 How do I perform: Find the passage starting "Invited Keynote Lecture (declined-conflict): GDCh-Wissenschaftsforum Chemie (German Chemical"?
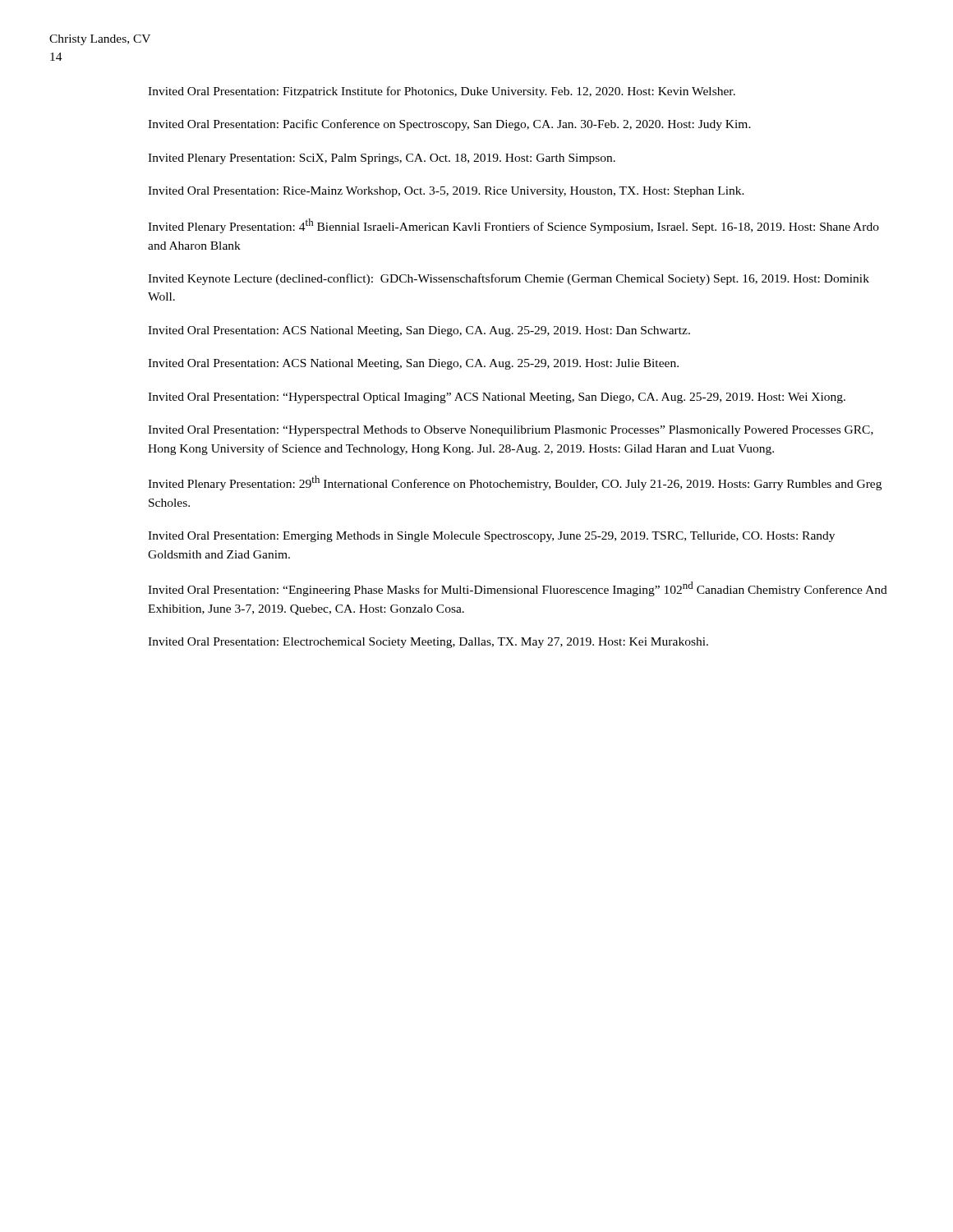(509, 287)
